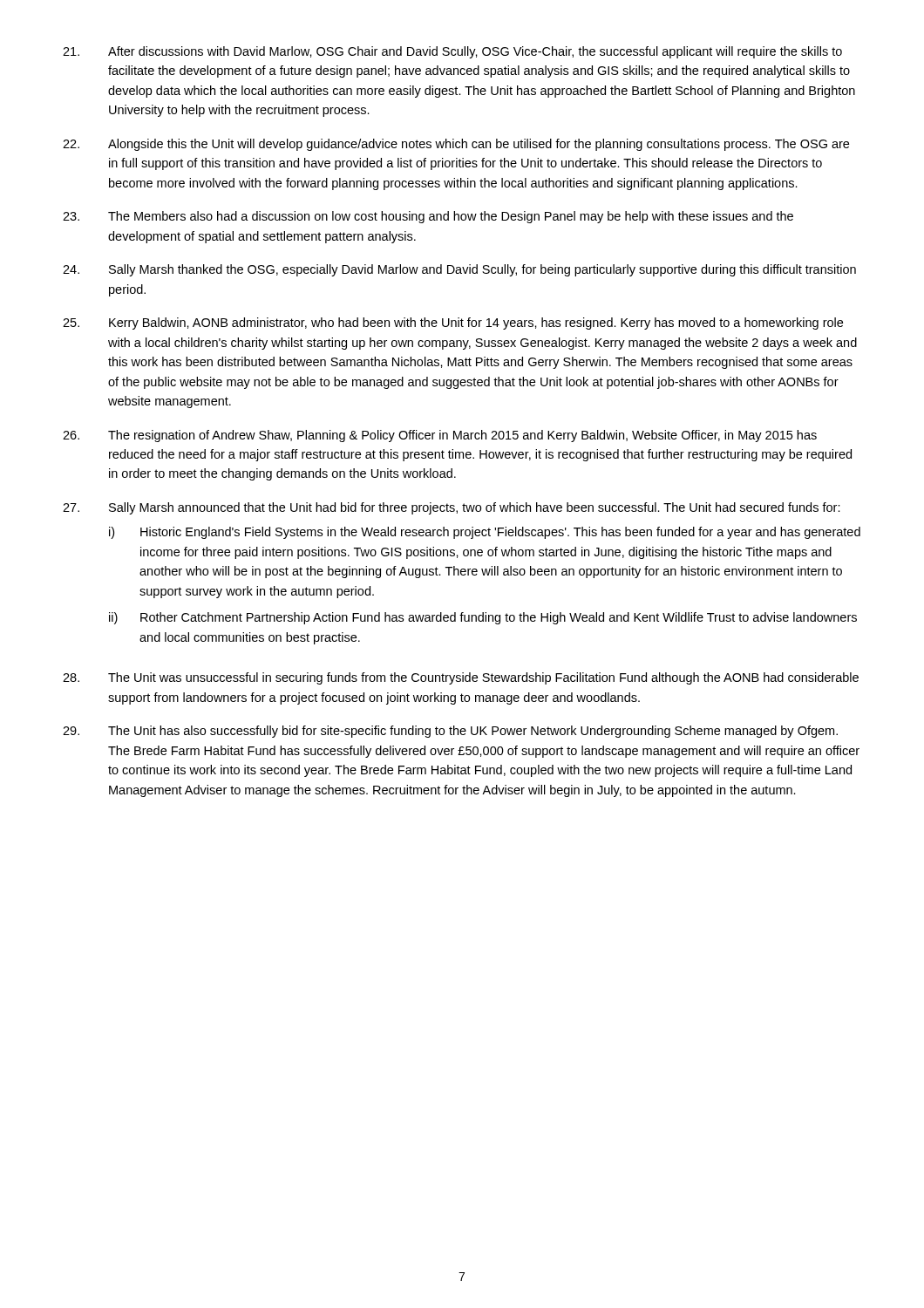Find the block on this page that starts "23. The Members also had"
924x1308 pixels.
coord(462,226)
